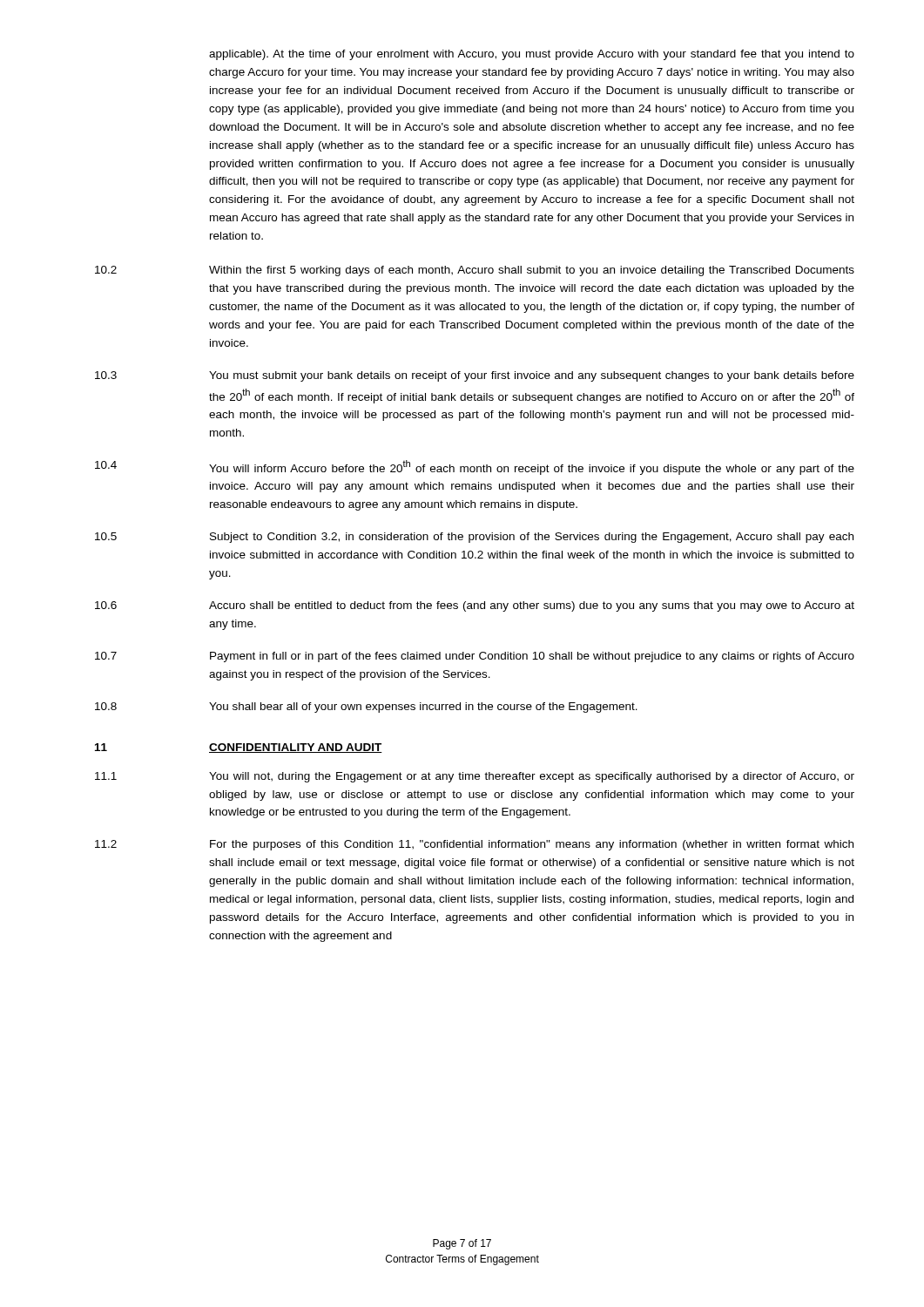Where is the passage that starts "10.8 You shall bear all of"?

point(474,707)
